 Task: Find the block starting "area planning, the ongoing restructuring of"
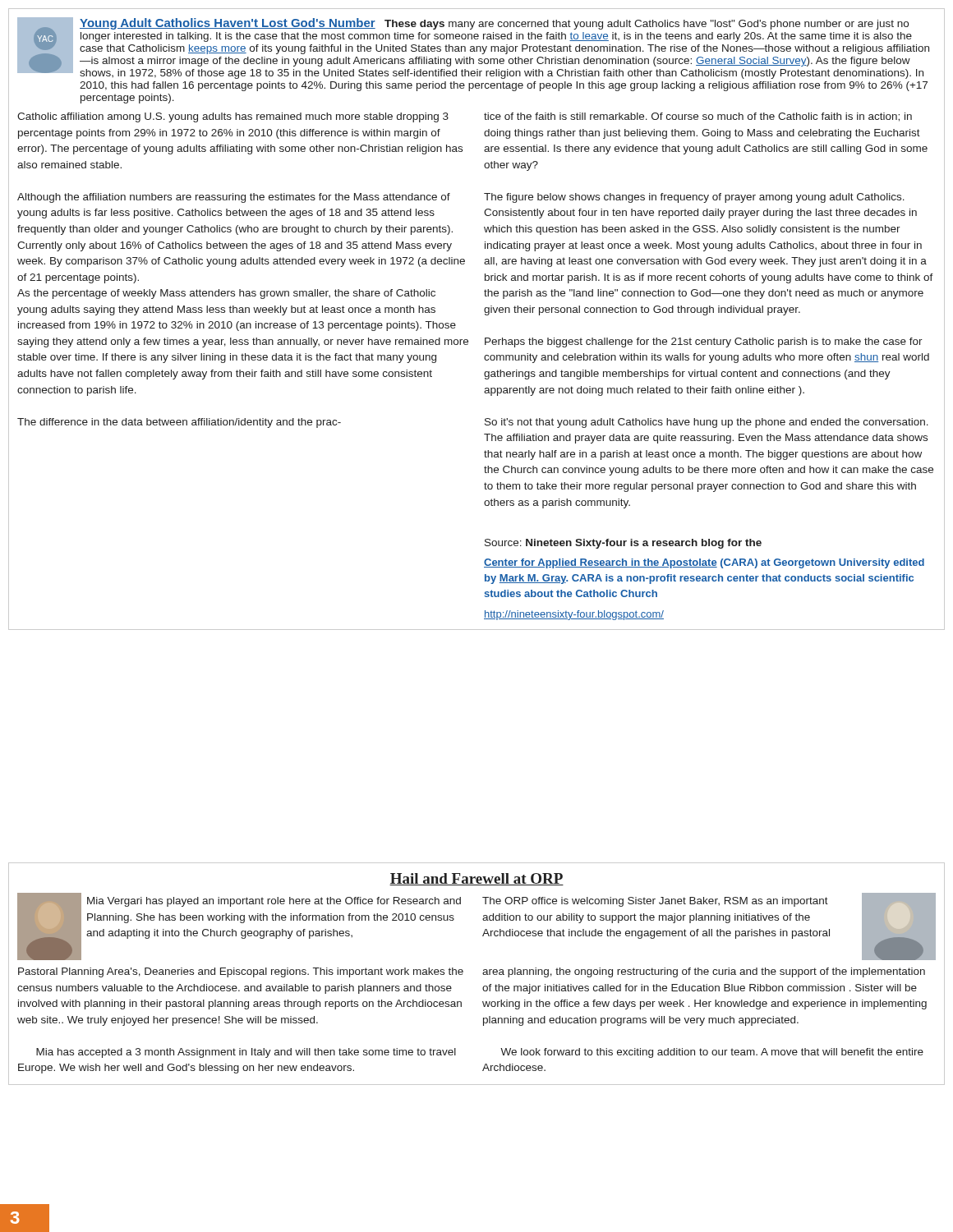click(x=705, y=1019)
